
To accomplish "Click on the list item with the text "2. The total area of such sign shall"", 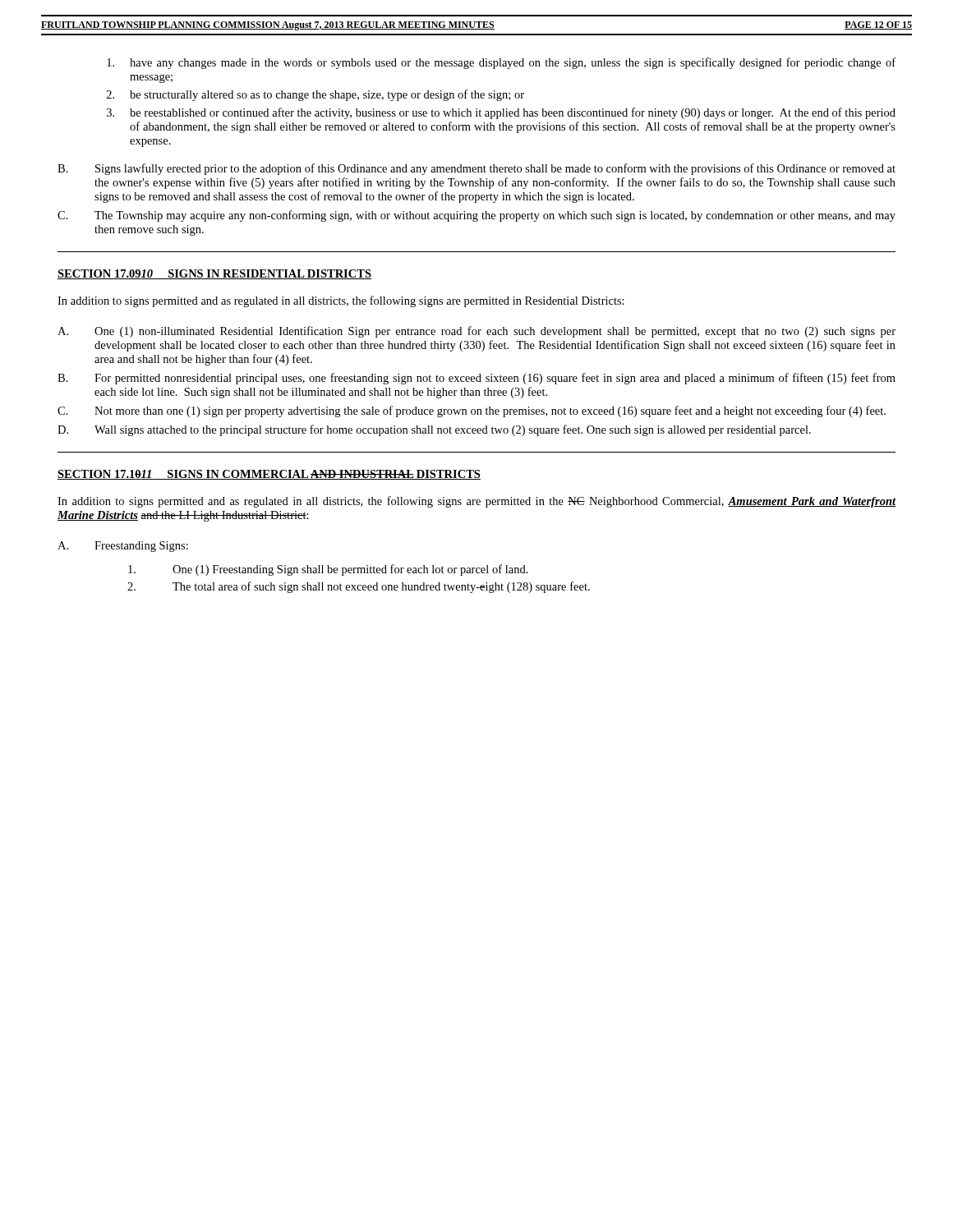I will click(x=511, y=587).
